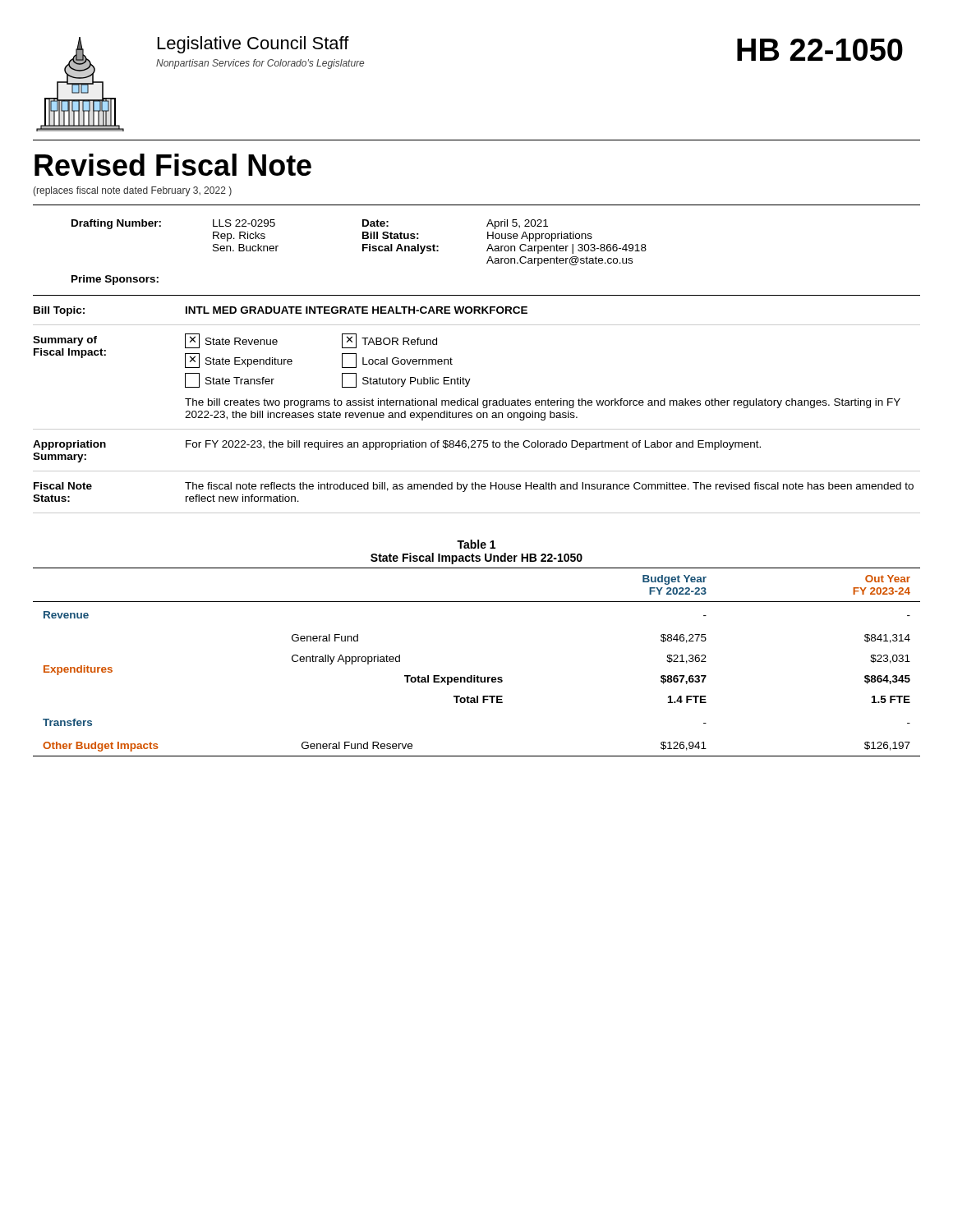Click on the text with the text "Bill Topic:"
The width and height of the screenshot is (953, 1232).
59,310
